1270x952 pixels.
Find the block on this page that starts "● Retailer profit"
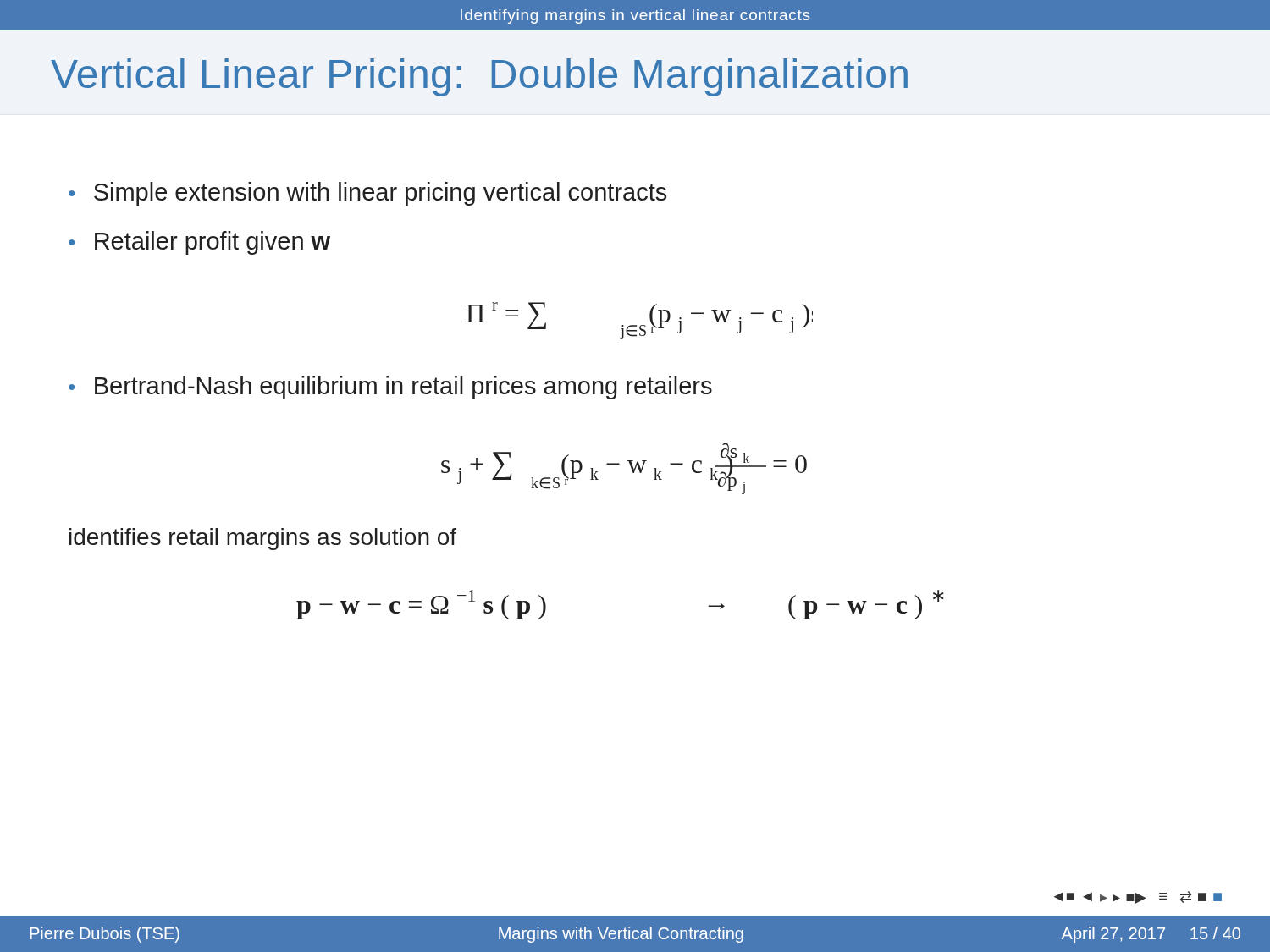[199, 241]
